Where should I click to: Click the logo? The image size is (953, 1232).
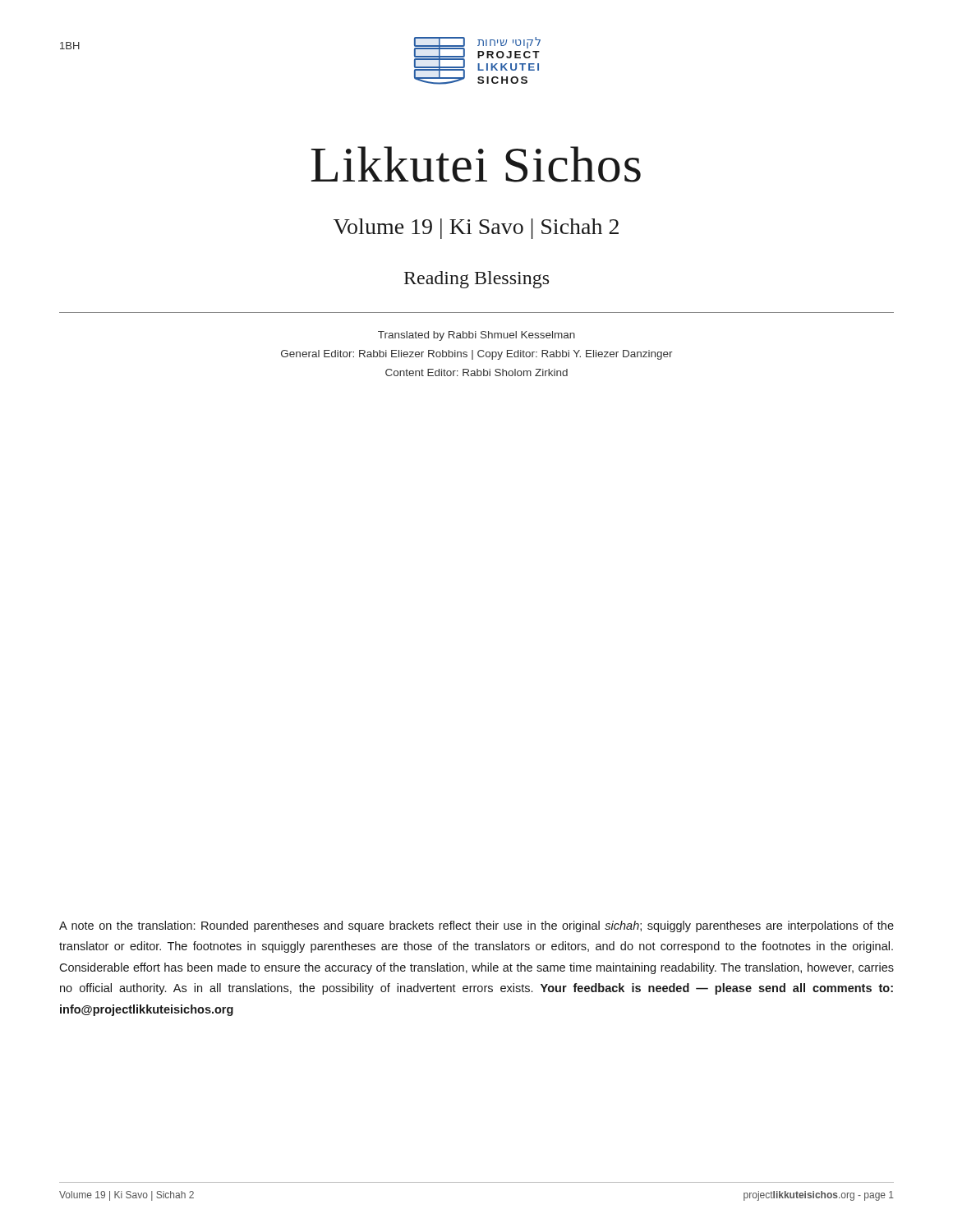tap(476, 61)
